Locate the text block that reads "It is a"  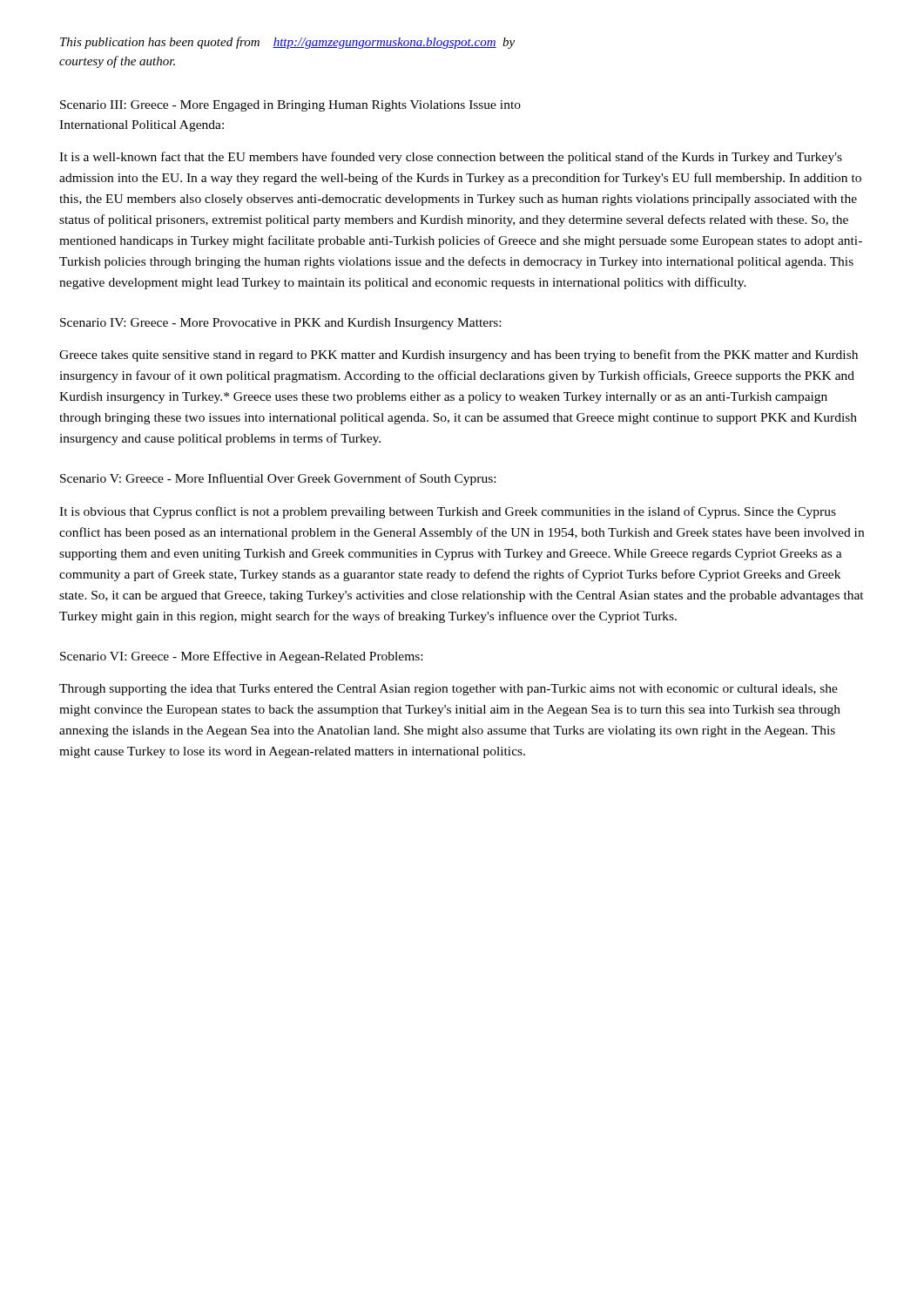[x=461, y=219]
